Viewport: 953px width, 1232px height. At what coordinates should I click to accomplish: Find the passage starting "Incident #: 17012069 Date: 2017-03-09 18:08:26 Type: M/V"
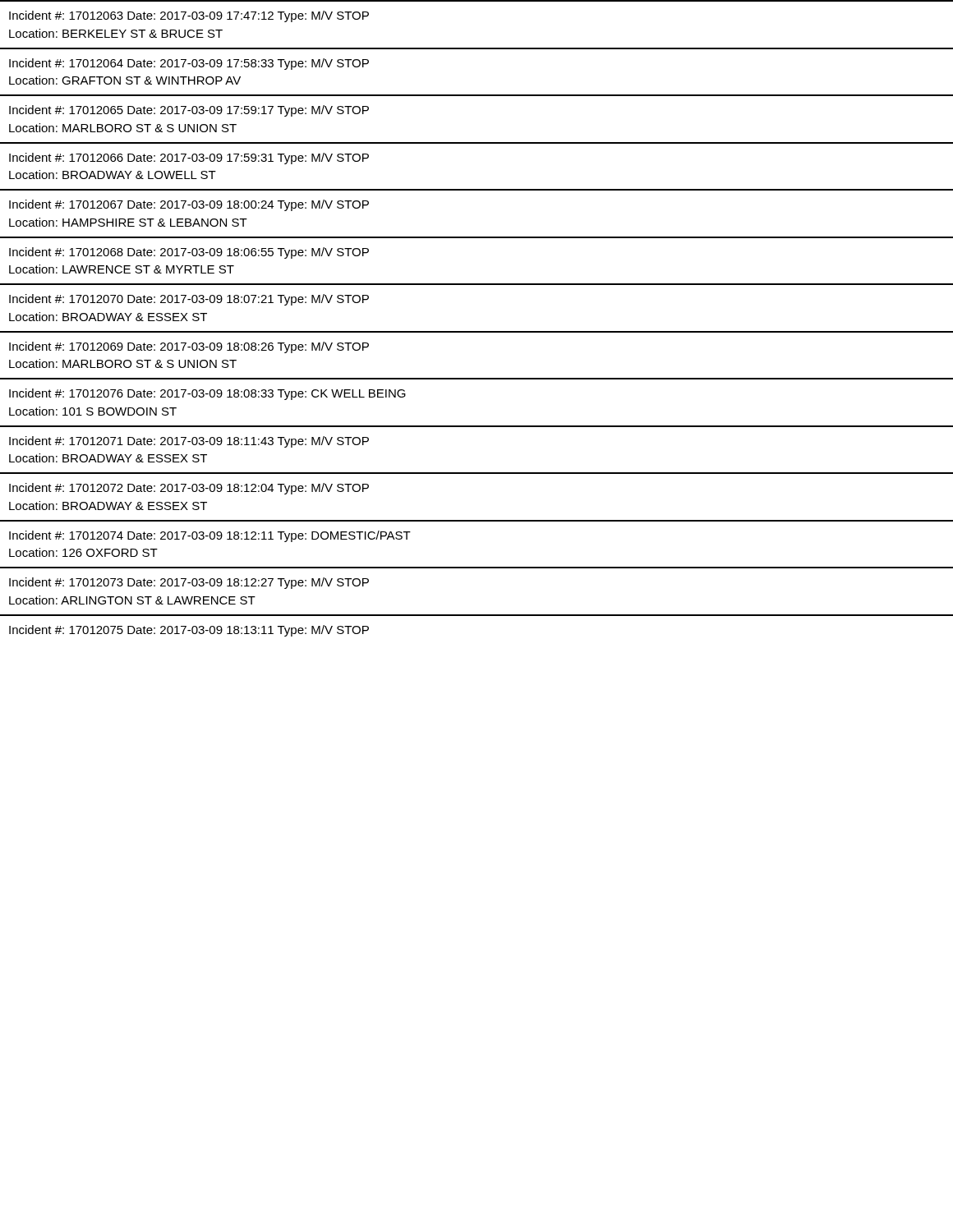pos(189,347)
